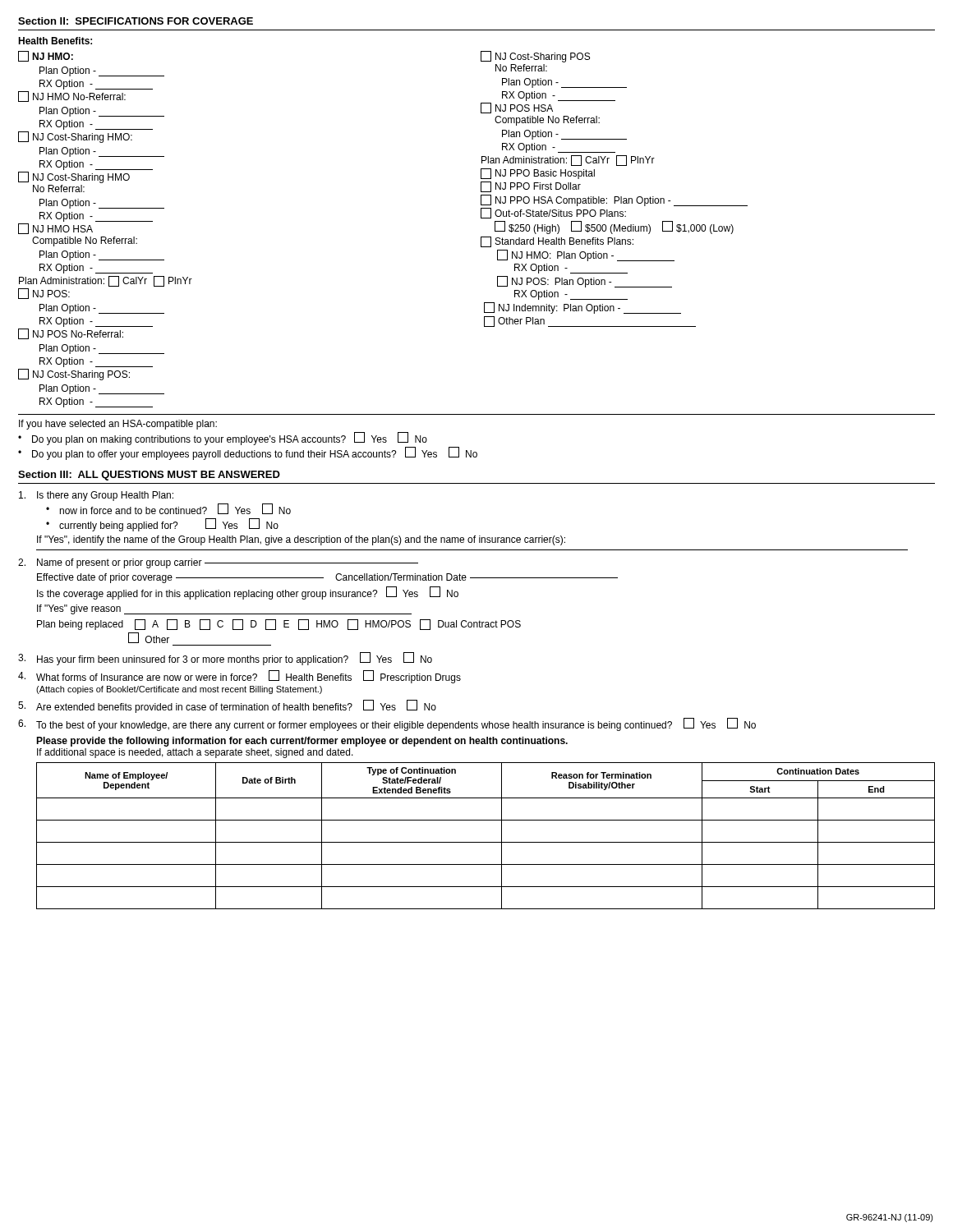Find the list item that reads "5. Are extended benefits provided"

(227, 706)
